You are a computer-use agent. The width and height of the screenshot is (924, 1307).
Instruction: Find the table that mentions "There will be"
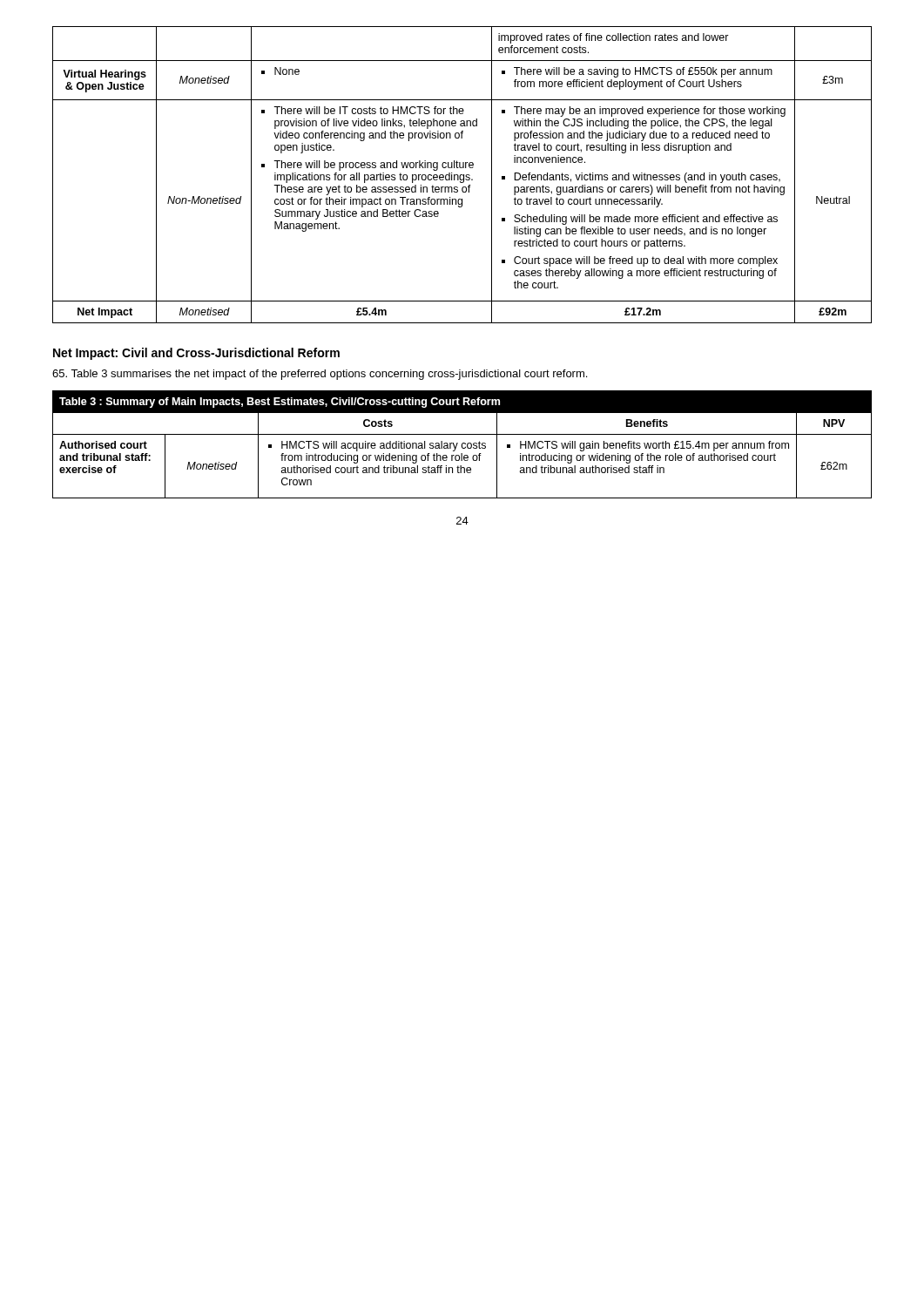coord(462,175)
